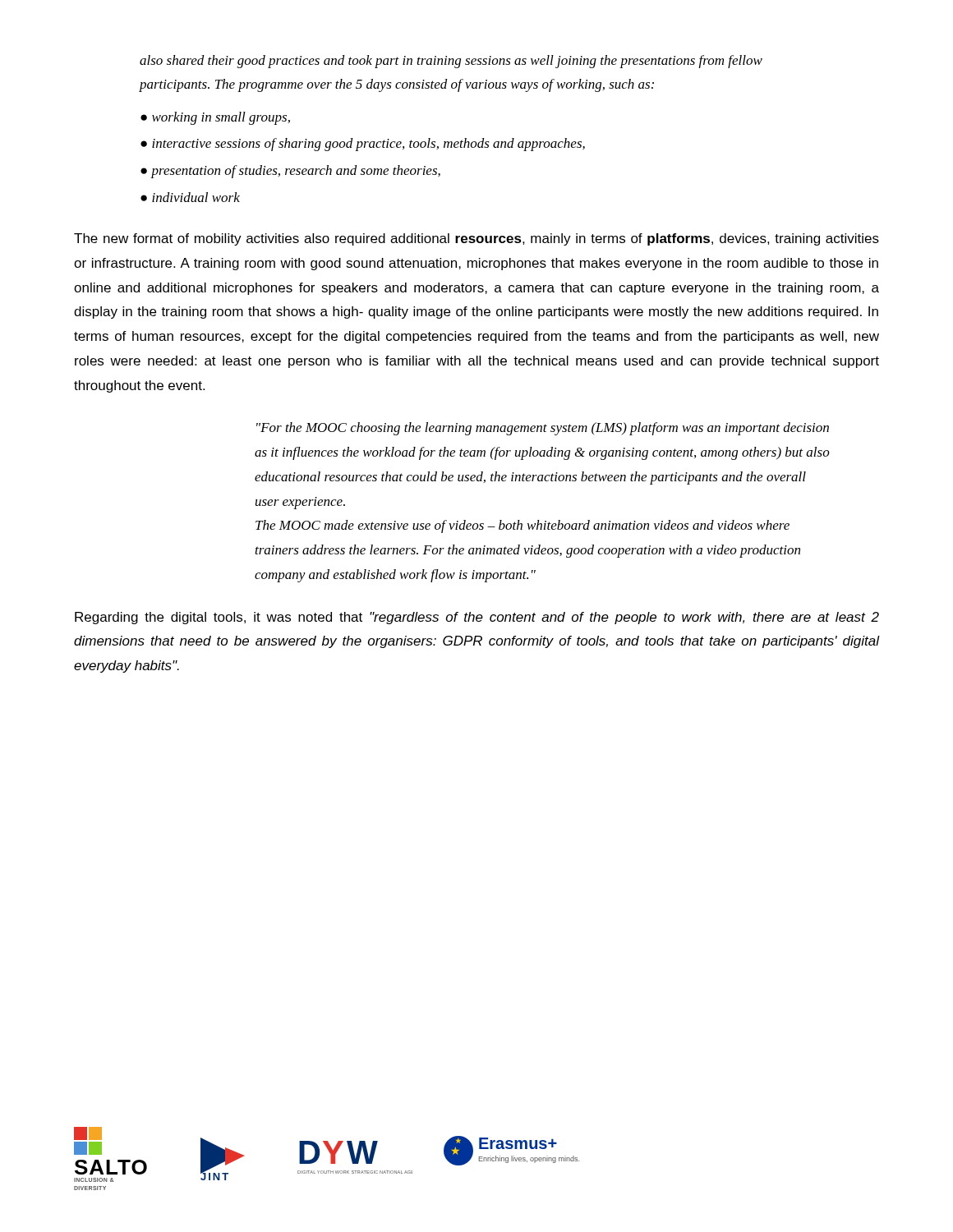Select the list item containing "presentation of studies,"

pos(296,170)
